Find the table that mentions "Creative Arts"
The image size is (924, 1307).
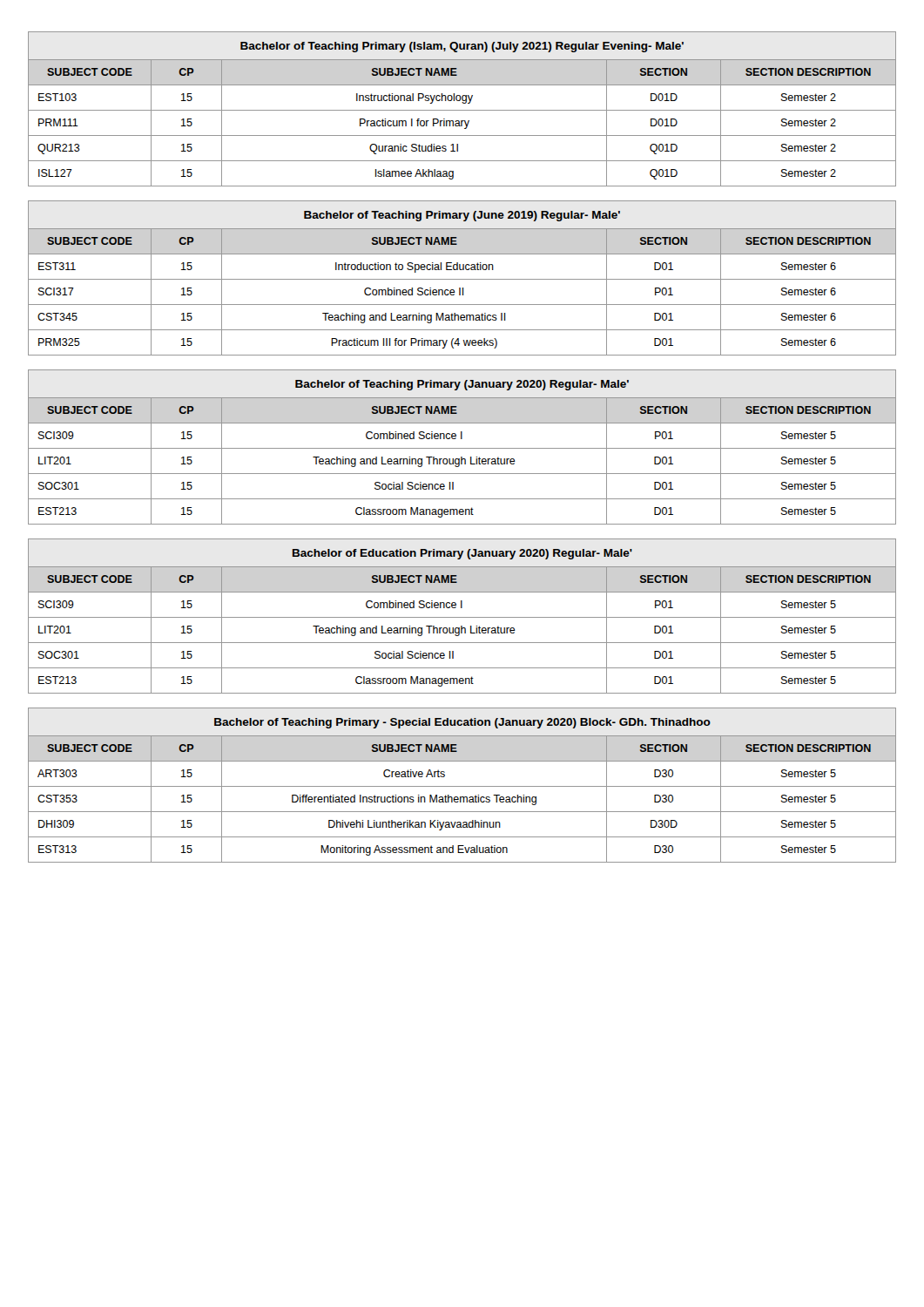tap(462, 785)
